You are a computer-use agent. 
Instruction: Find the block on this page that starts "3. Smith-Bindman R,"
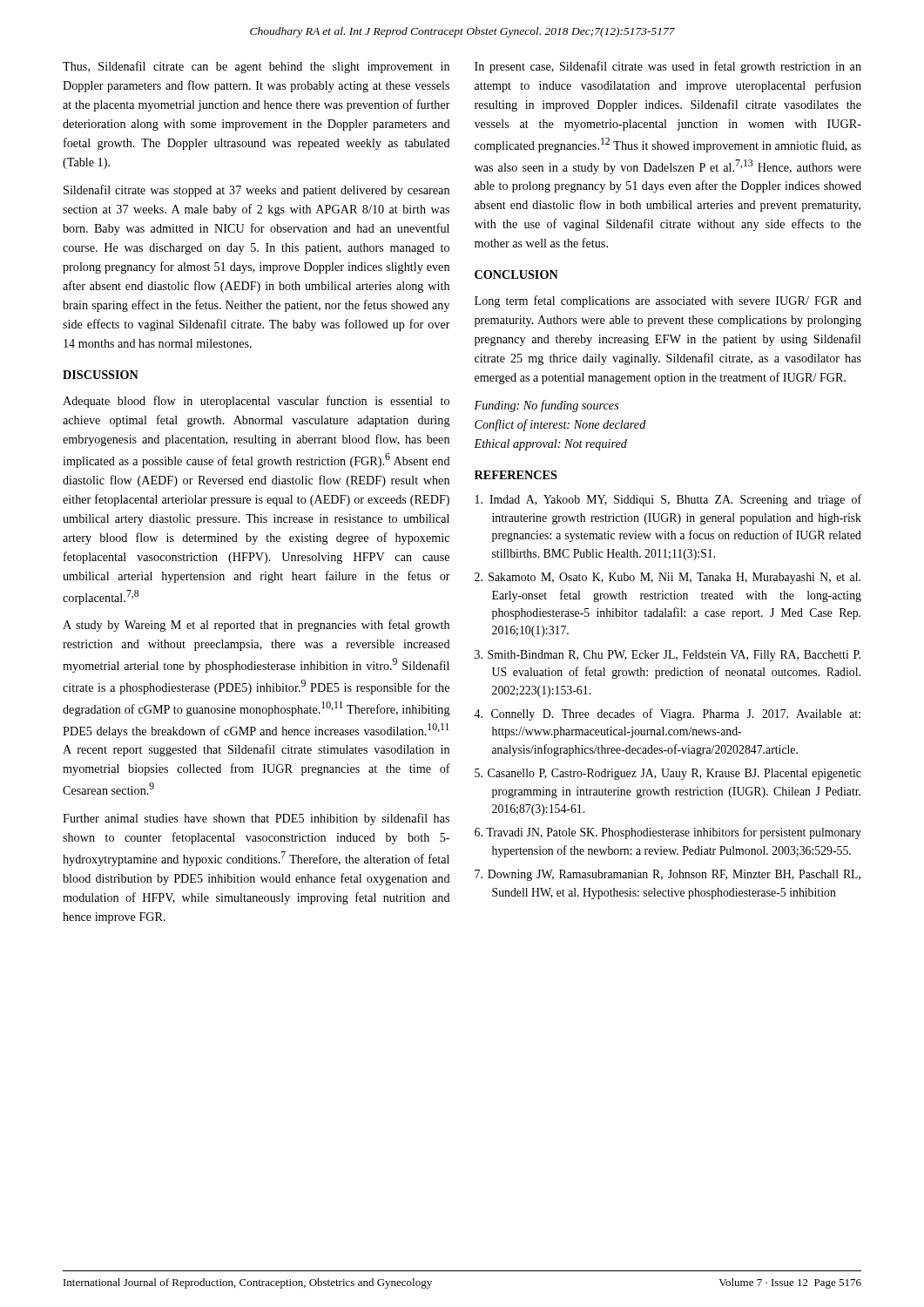point(668,672)
